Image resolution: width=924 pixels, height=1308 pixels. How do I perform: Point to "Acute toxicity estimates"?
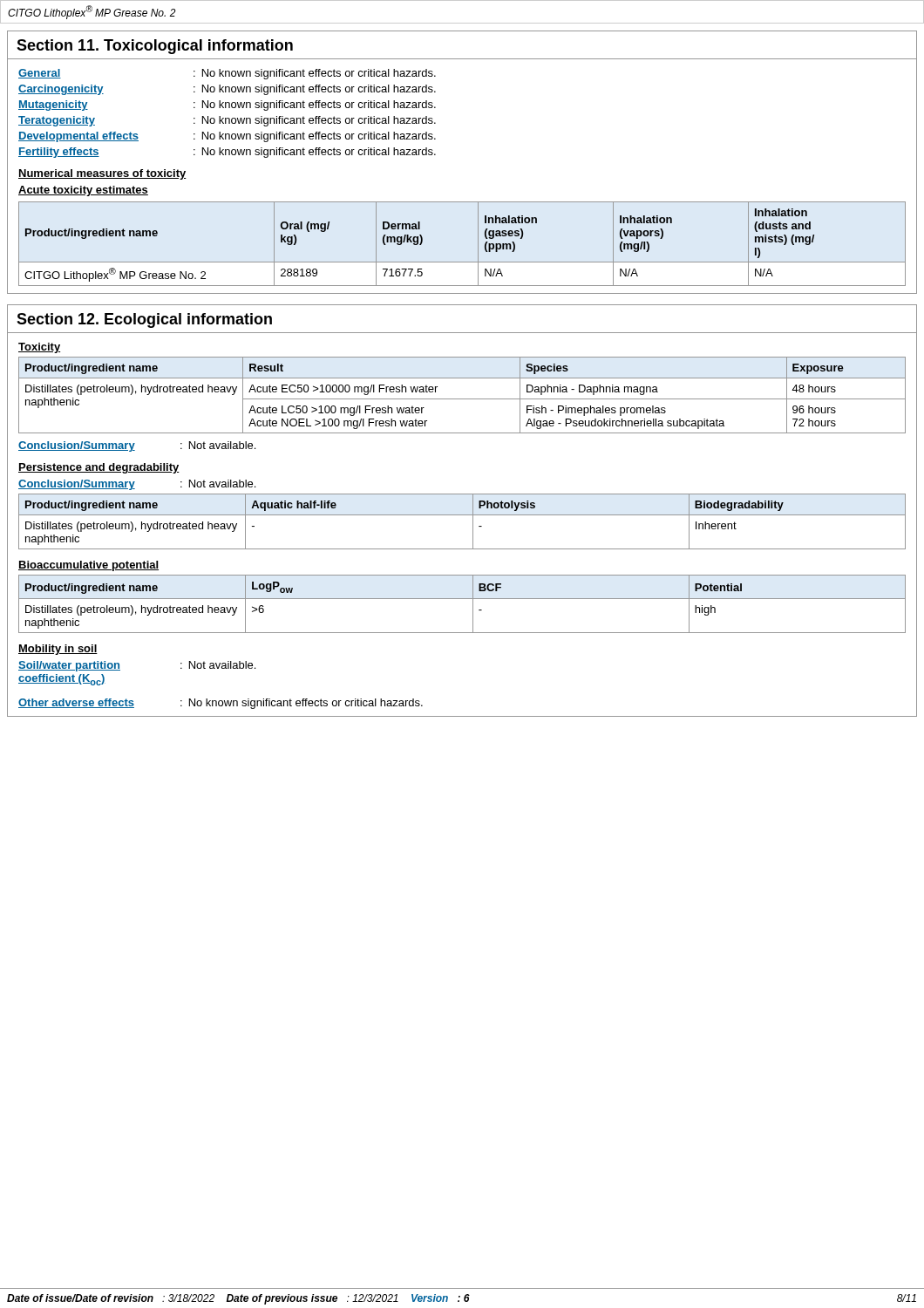click(83, 190)
